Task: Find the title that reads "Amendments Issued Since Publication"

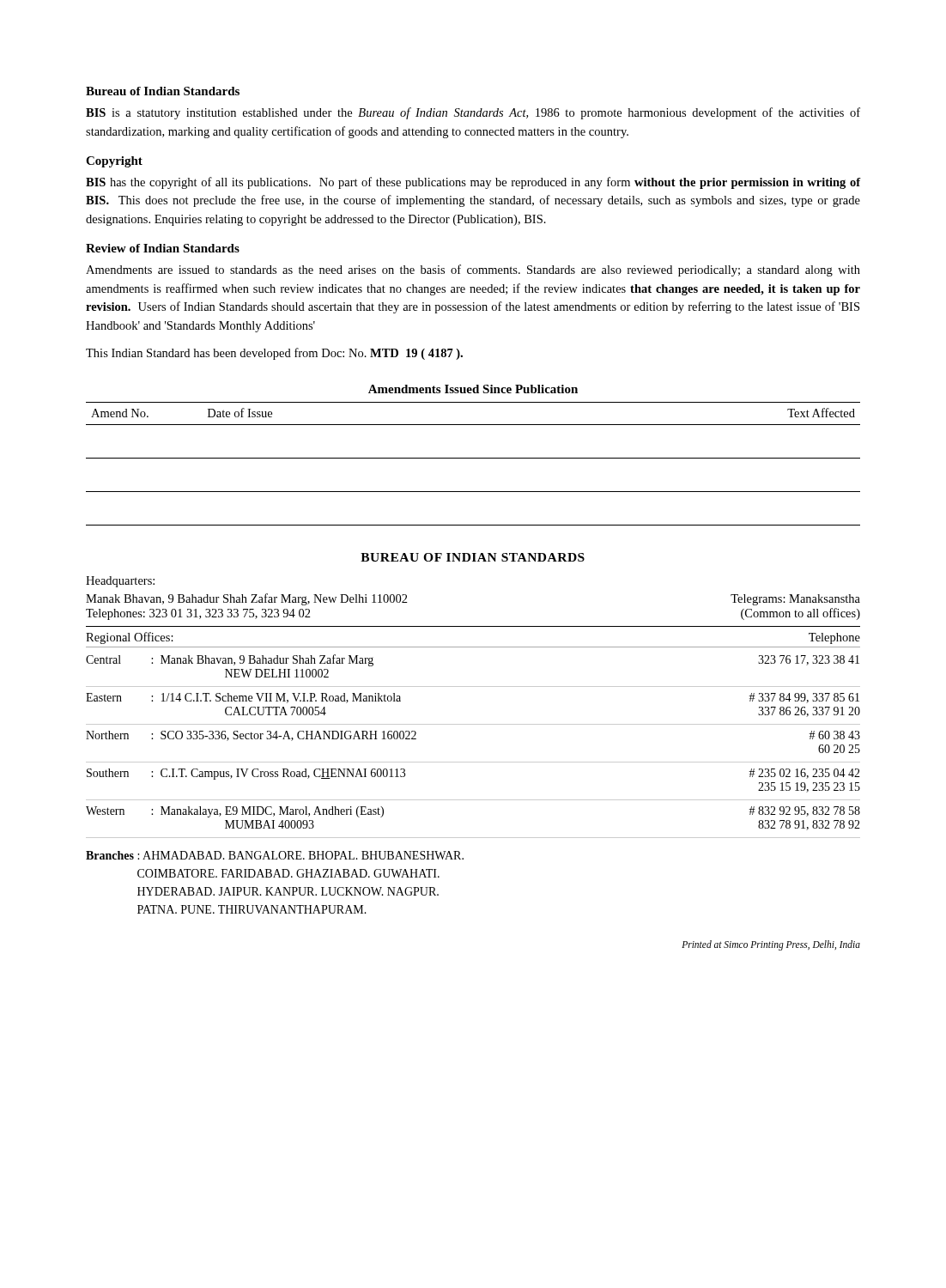Action: [x=473, y=389]
